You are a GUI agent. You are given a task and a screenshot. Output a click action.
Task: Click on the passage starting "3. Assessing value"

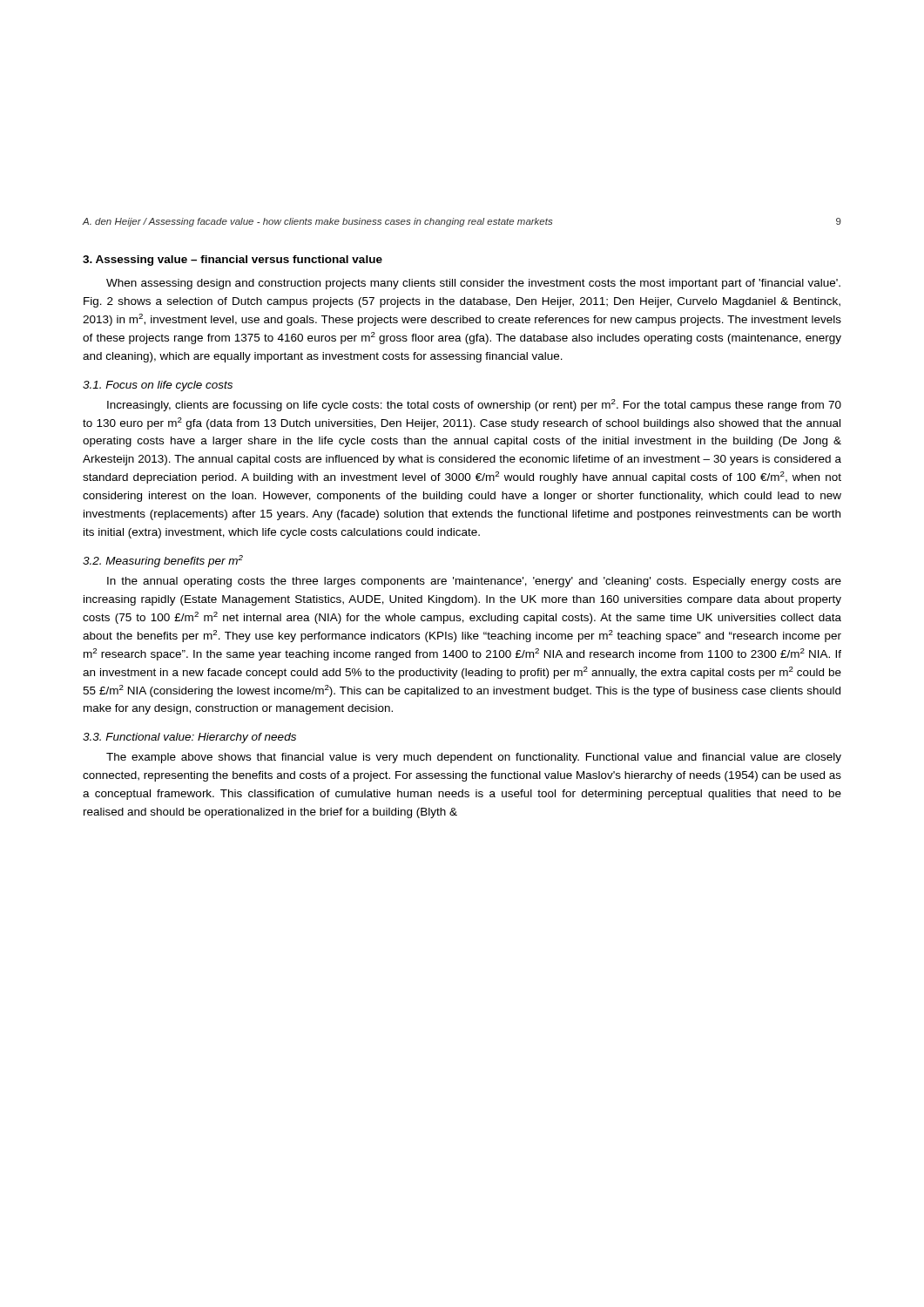[x=233, y=261]
